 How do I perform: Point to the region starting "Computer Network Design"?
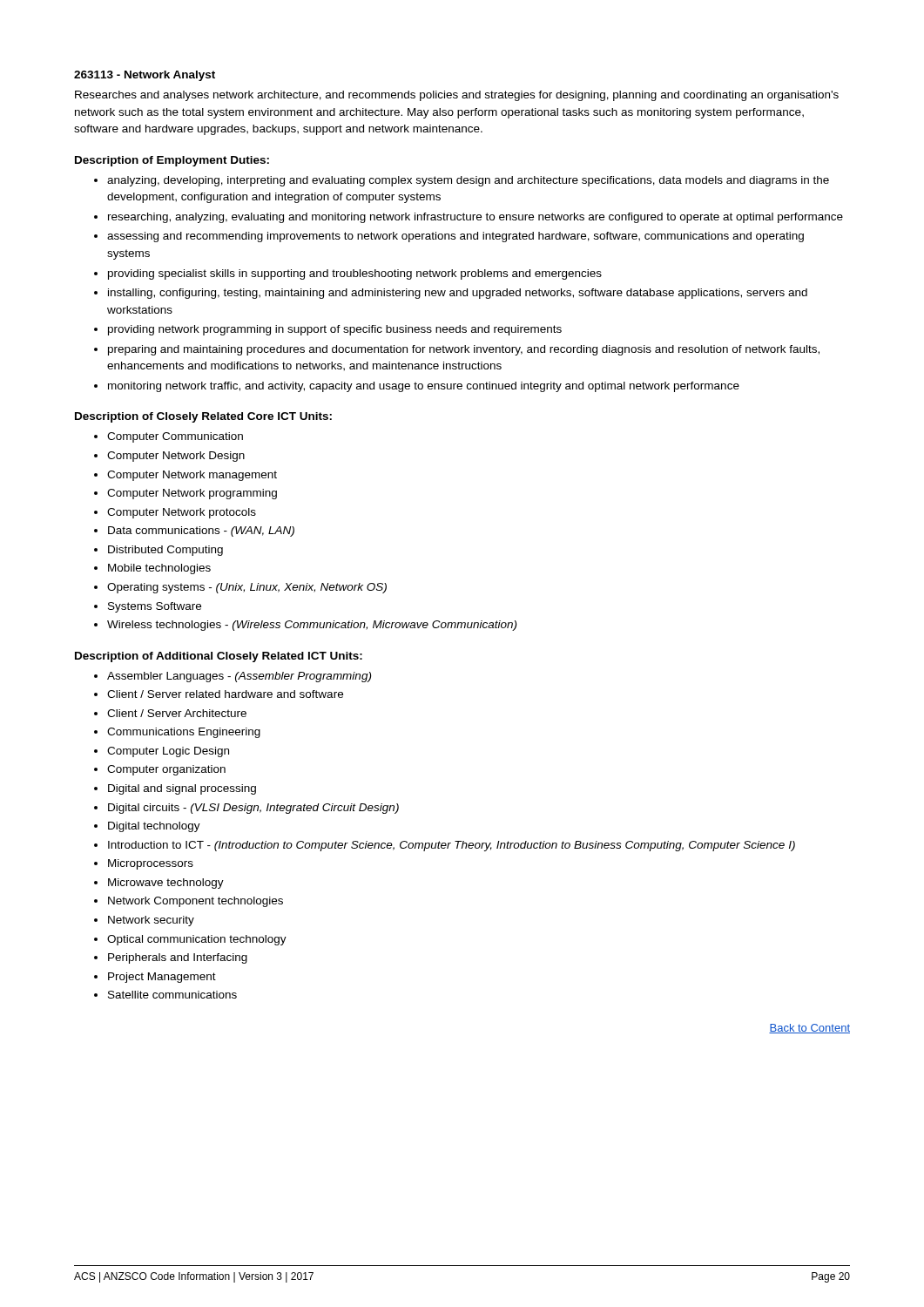(176, 455)
